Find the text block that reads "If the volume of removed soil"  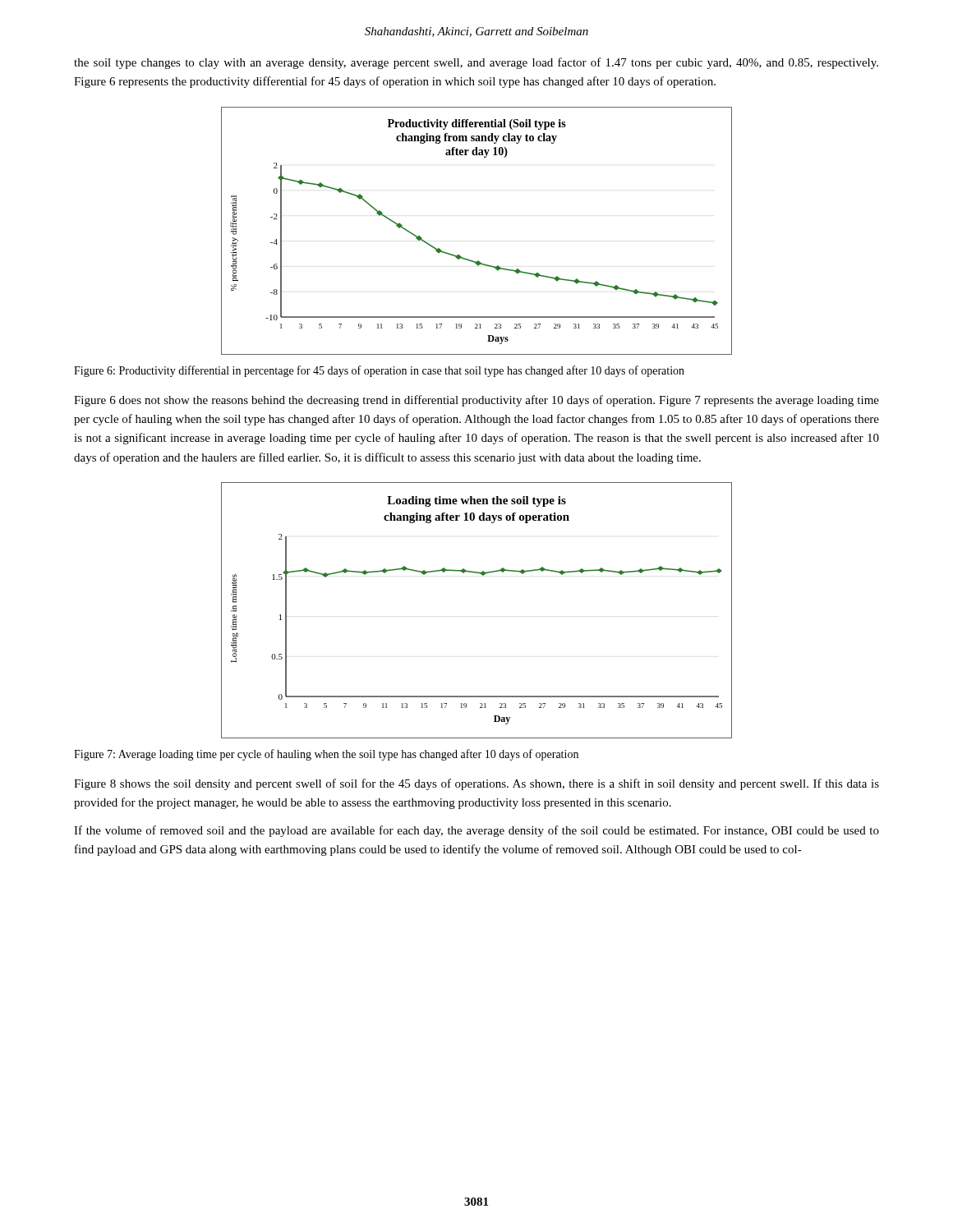476,840
